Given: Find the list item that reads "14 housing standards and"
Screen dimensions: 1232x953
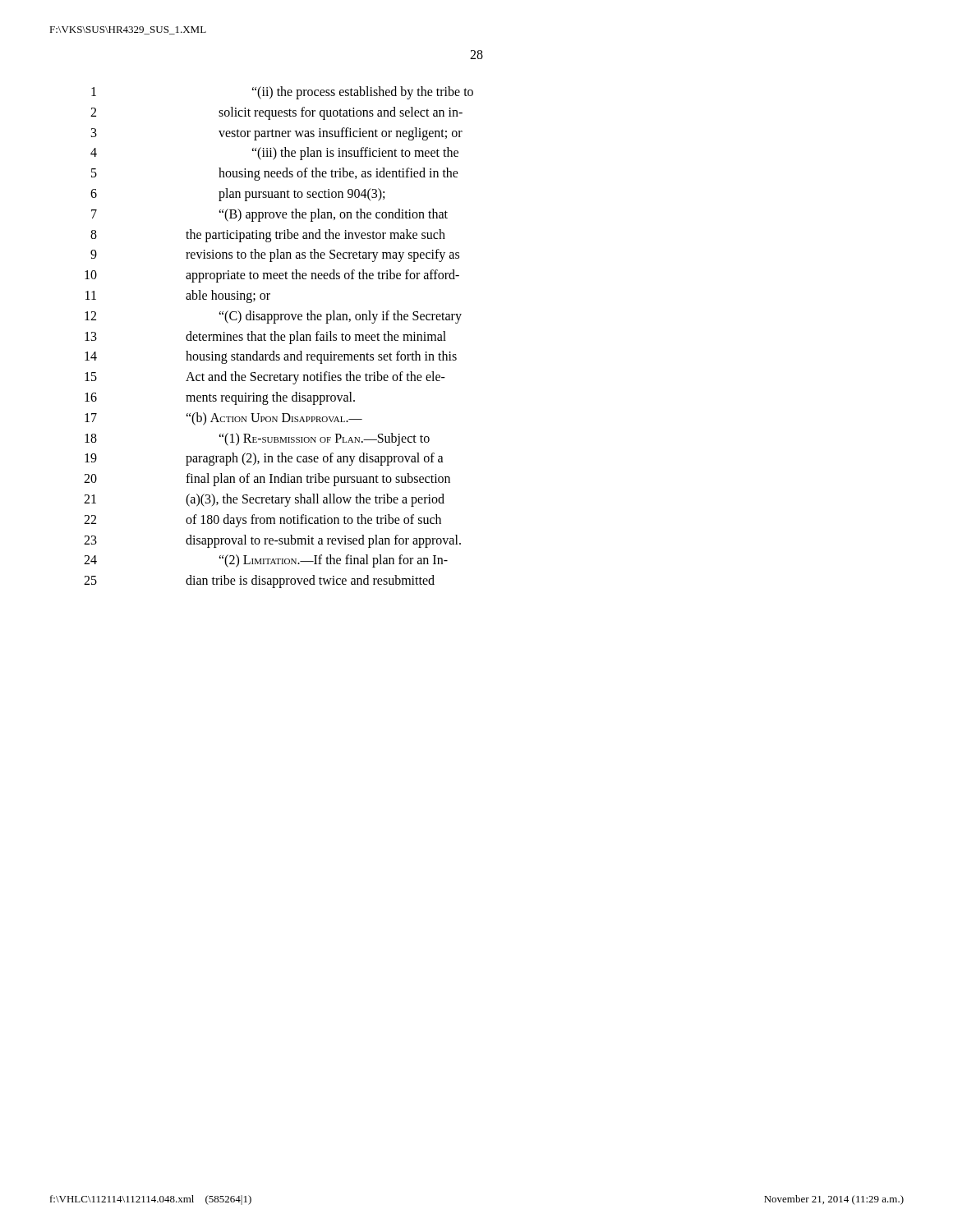Looking at the screenshot, I should 271,357.
